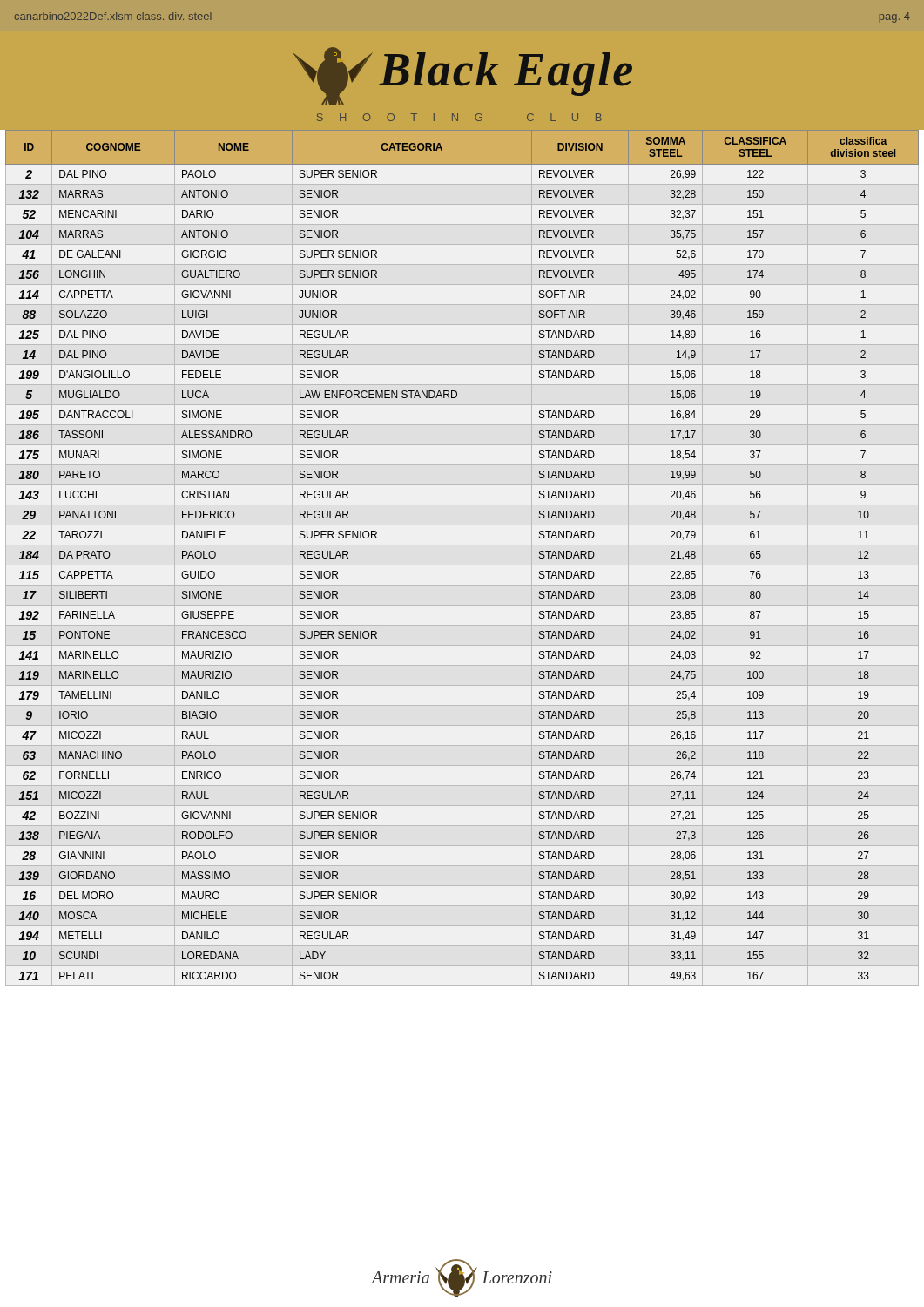
Task: Select the table that reads "SUPER SENIOR"
Action: pyautogui.click(x=462, y=558)
